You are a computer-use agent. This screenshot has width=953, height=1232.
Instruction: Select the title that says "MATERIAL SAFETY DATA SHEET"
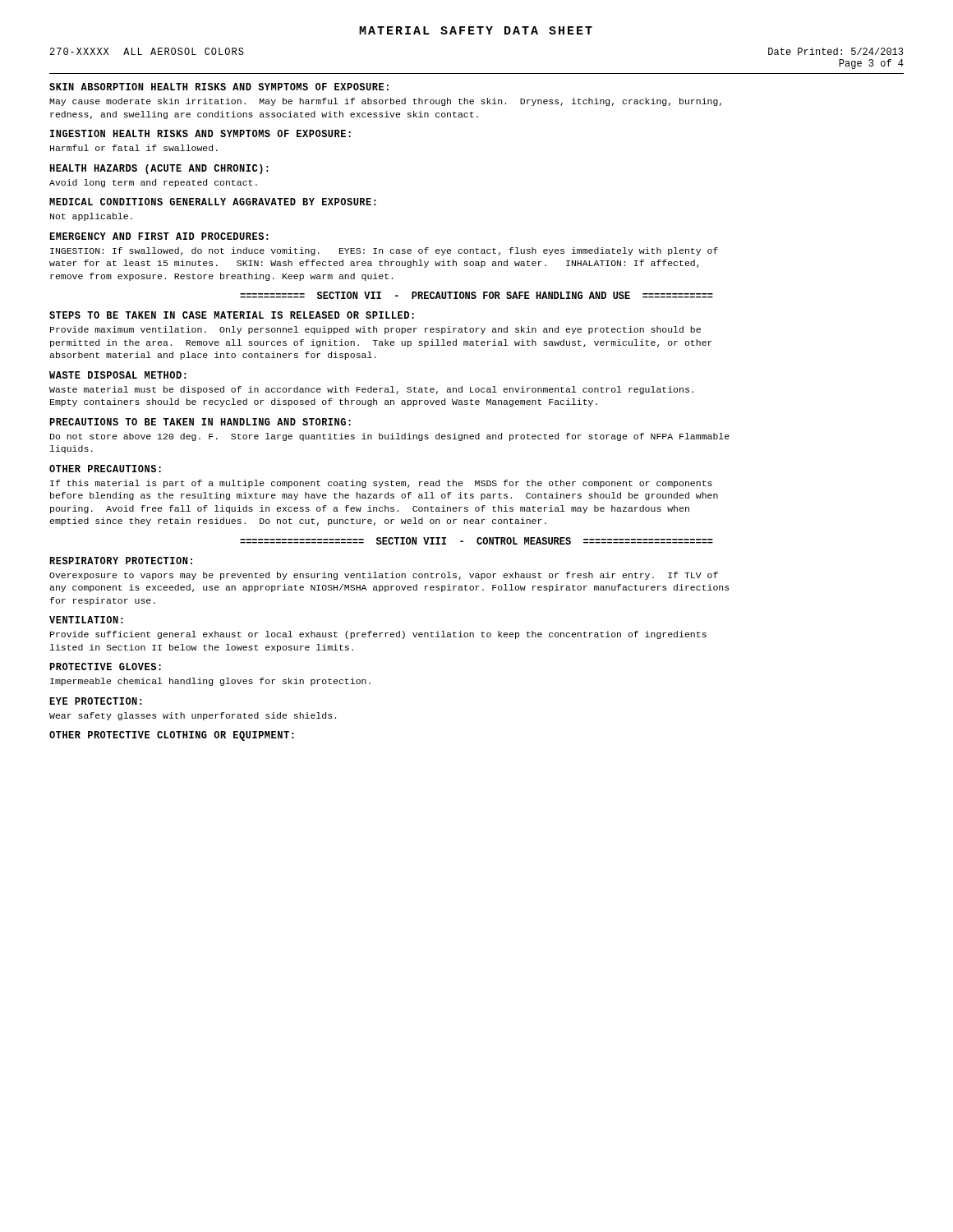pyautogui.click(x=476, y=32)
